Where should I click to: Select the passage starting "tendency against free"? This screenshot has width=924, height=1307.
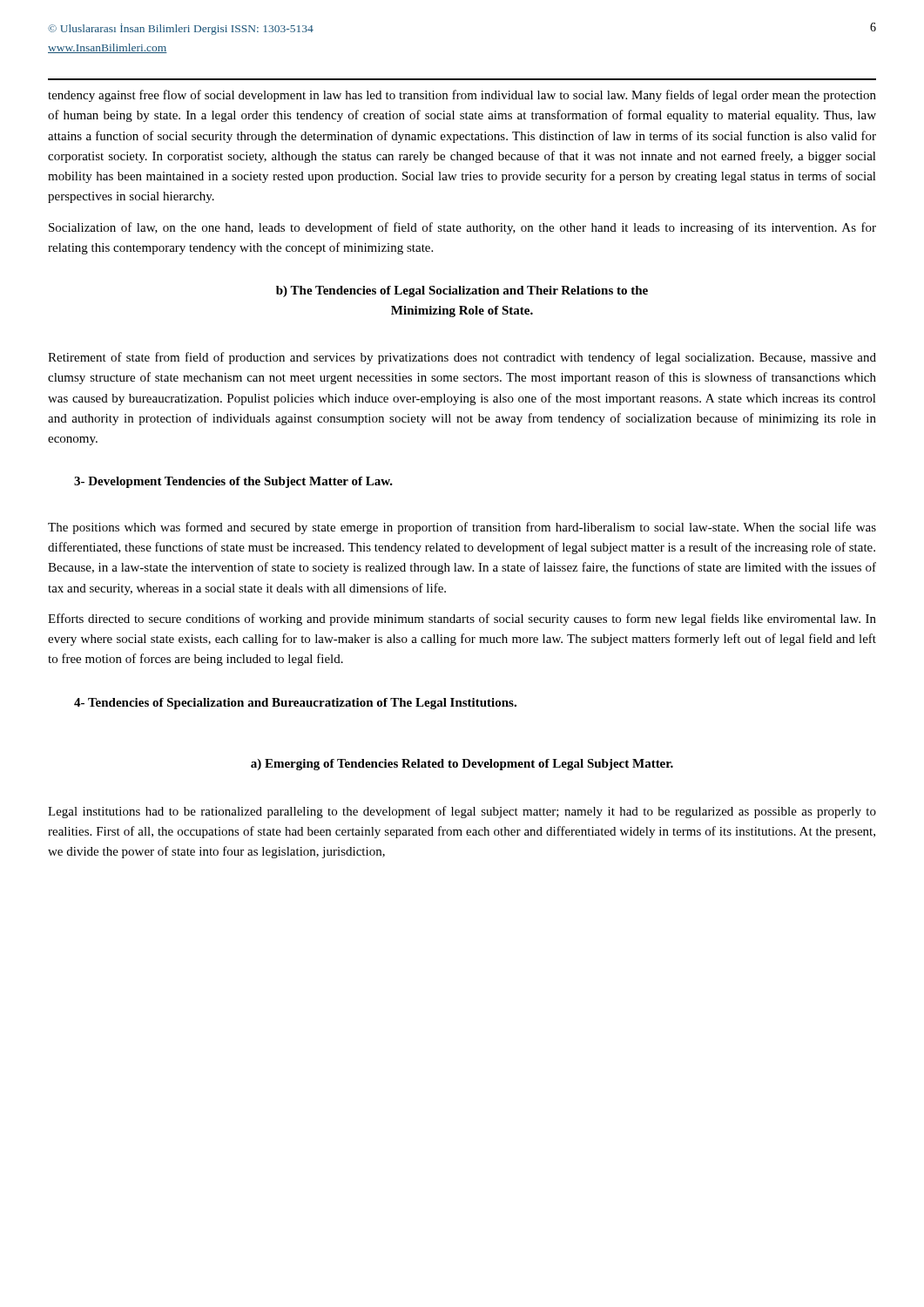(x=462, y=146)
